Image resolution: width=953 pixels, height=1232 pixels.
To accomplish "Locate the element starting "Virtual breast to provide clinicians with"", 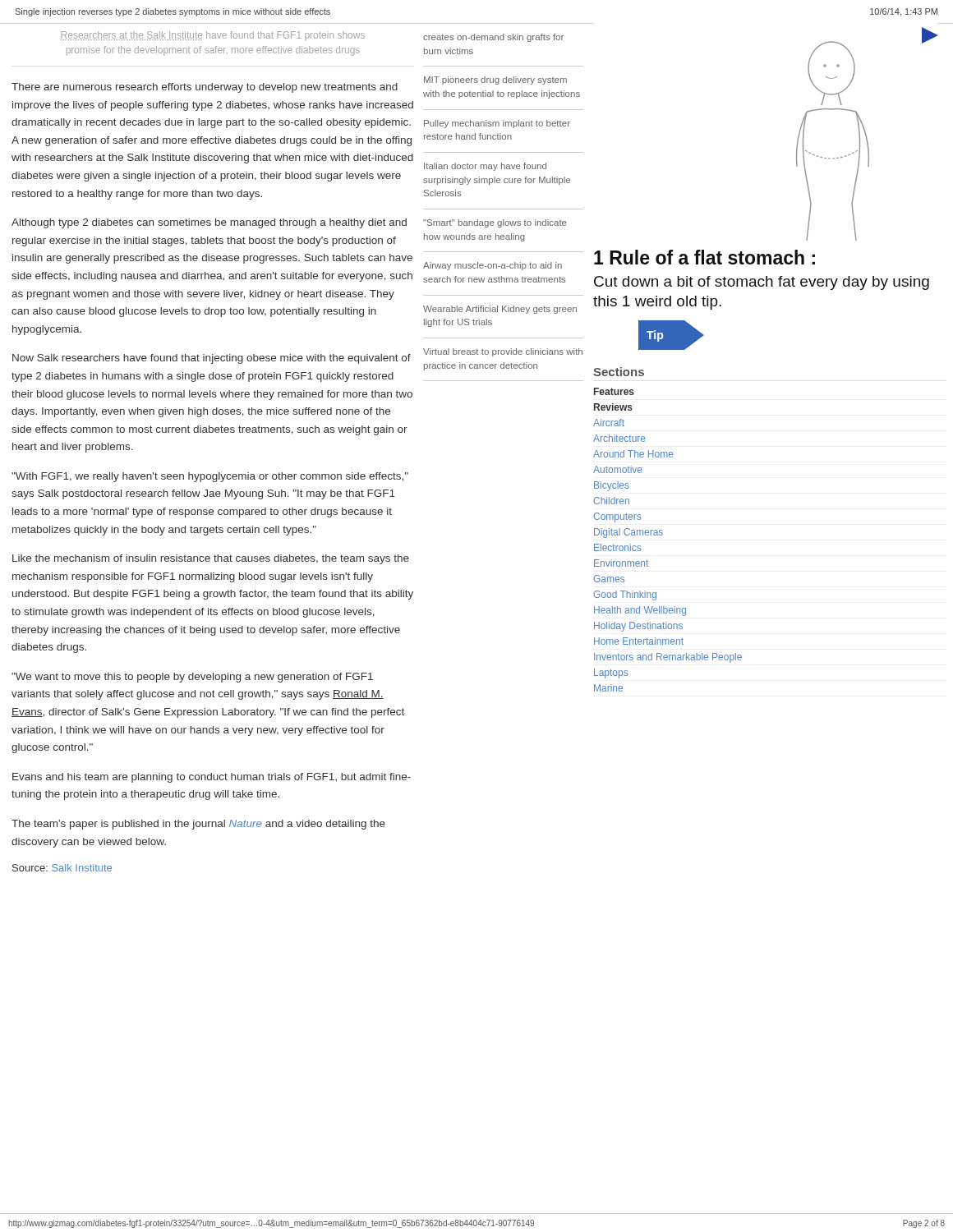I will click(x=503, y=358).
